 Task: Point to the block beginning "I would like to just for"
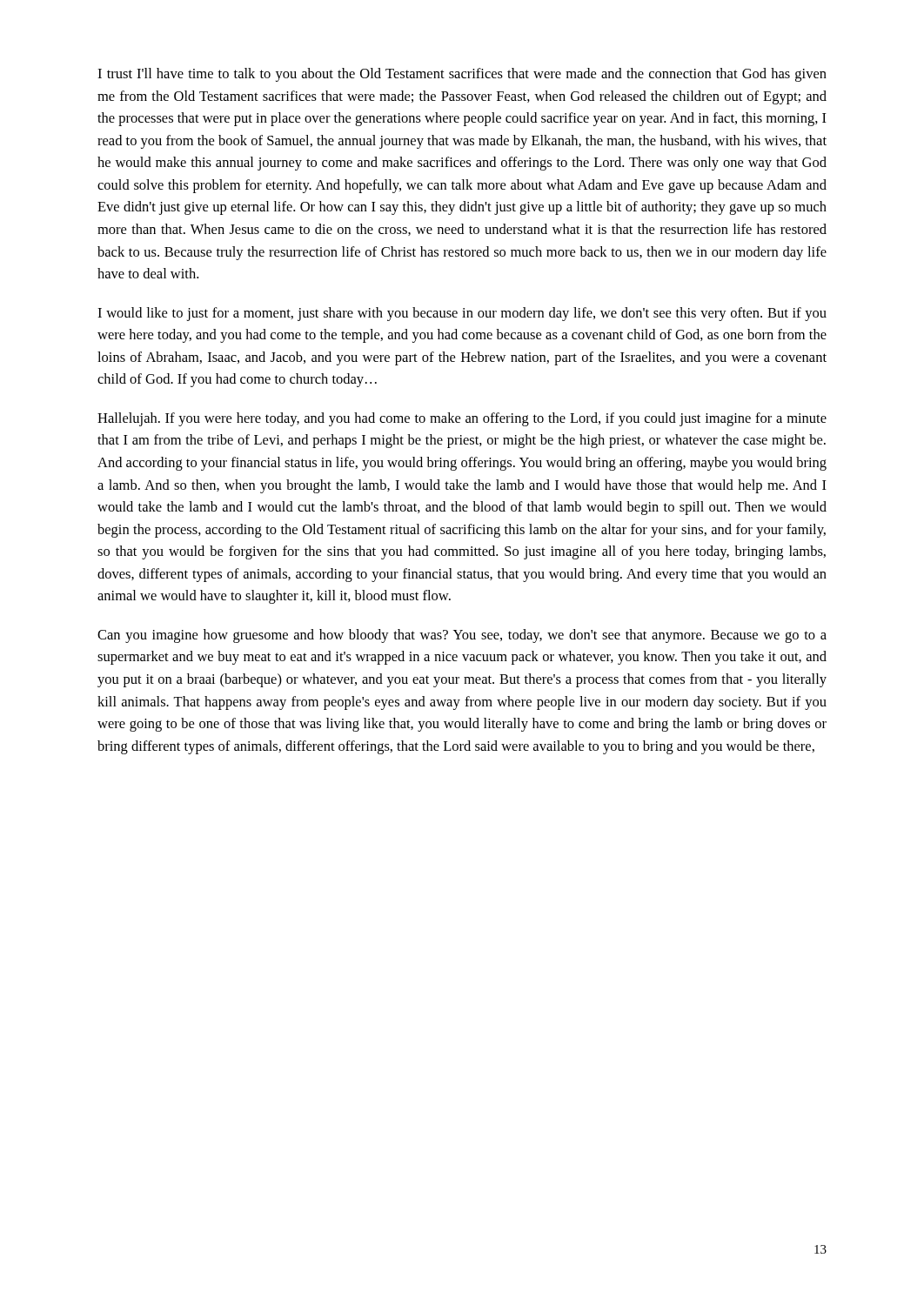click(x=462, y=346)
